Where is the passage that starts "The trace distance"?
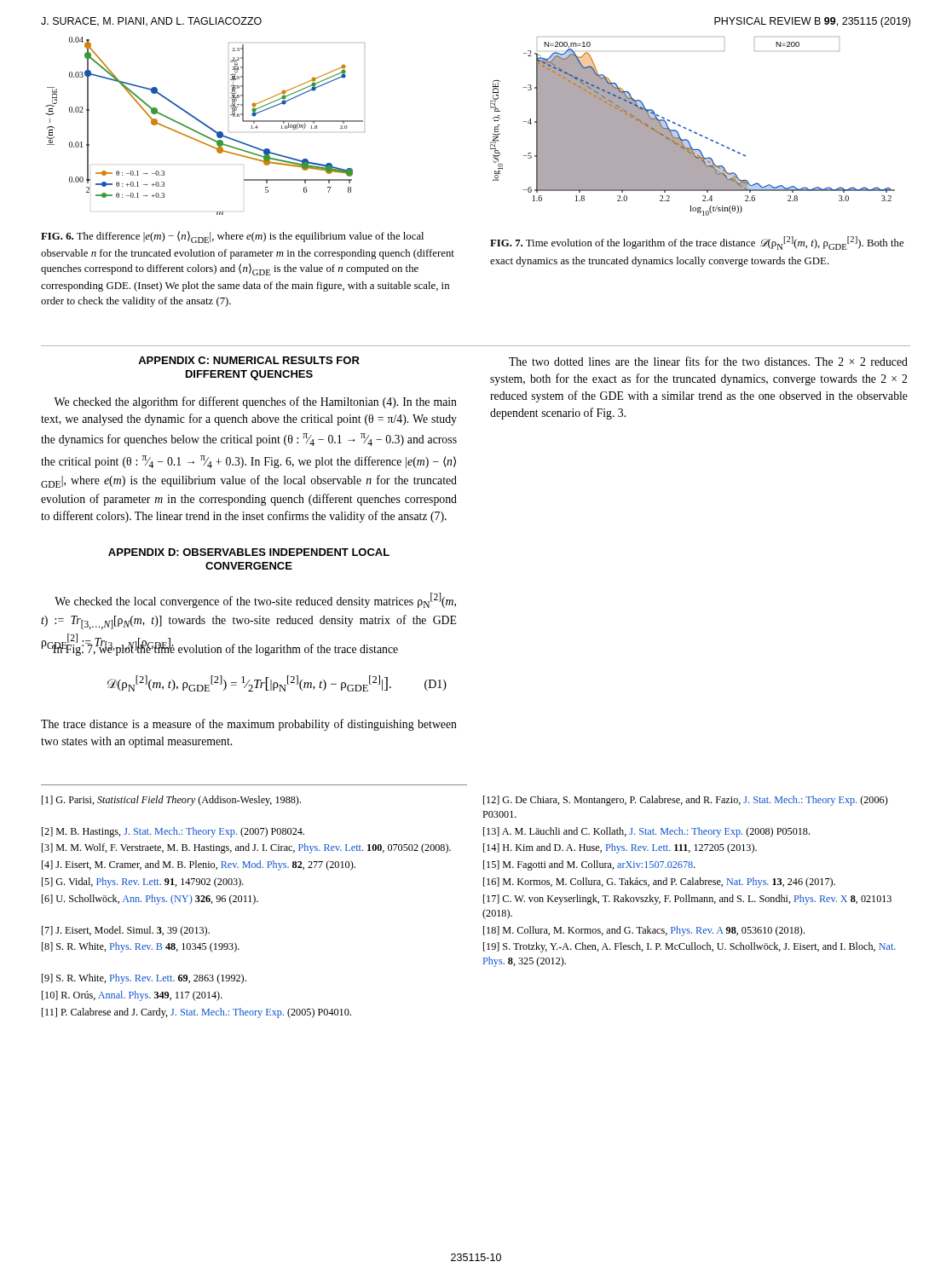This screenshot has height=1279, width=952. pos(249,733)
